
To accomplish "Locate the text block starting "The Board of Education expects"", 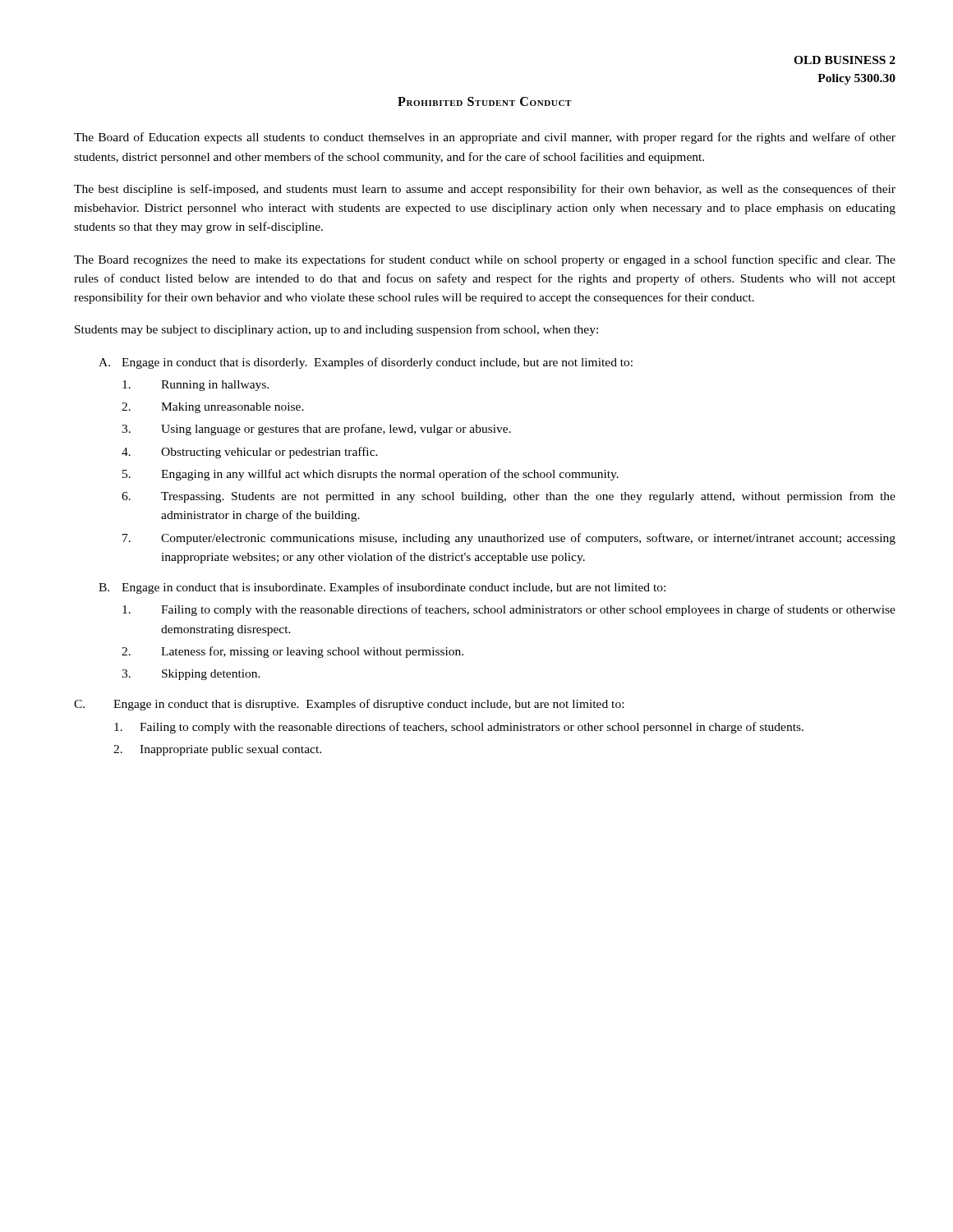I will (485, 147).
